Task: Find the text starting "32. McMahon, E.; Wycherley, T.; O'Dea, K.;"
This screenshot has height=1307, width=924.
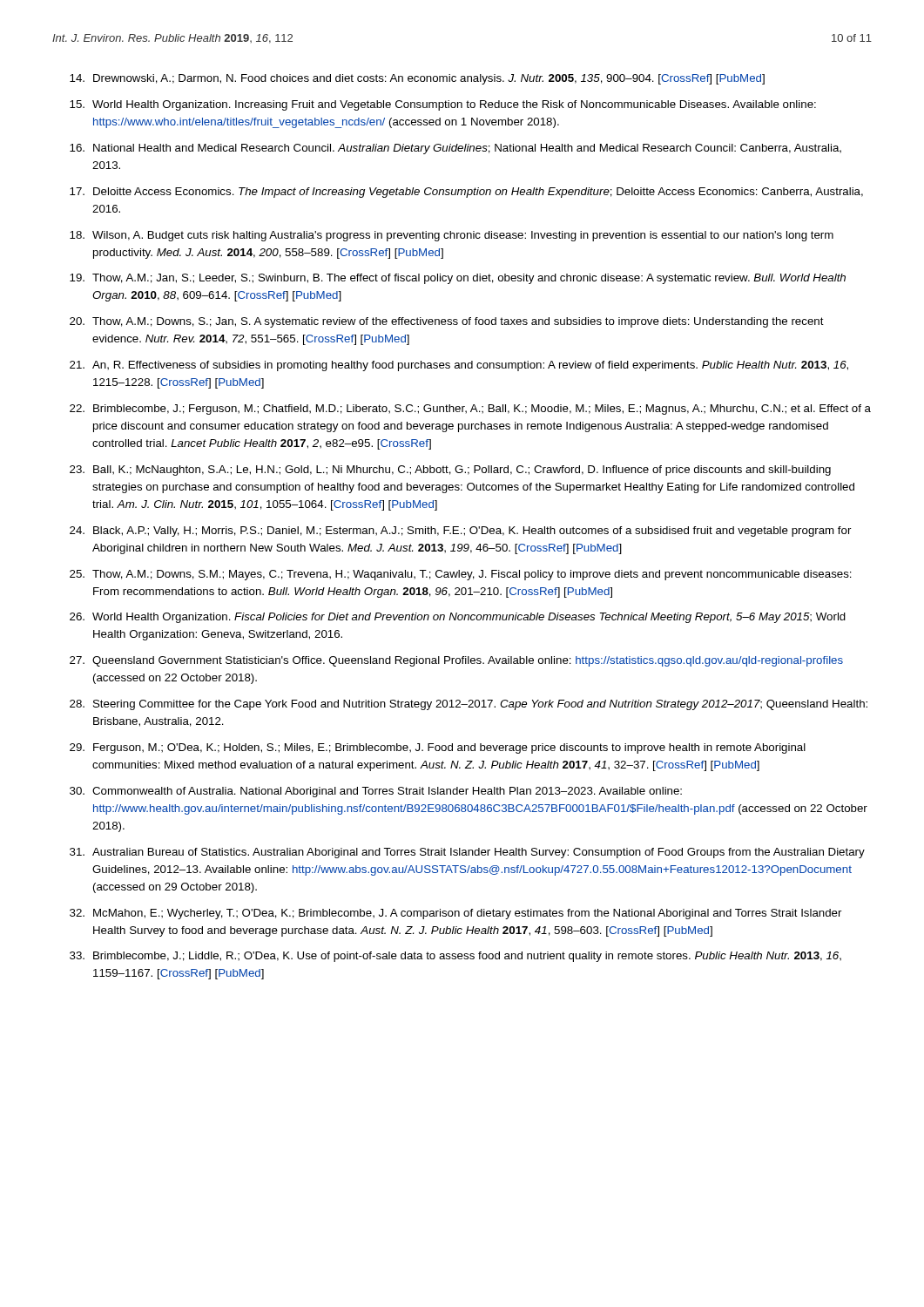Action: pyautogui.click(x=462, y=921)
